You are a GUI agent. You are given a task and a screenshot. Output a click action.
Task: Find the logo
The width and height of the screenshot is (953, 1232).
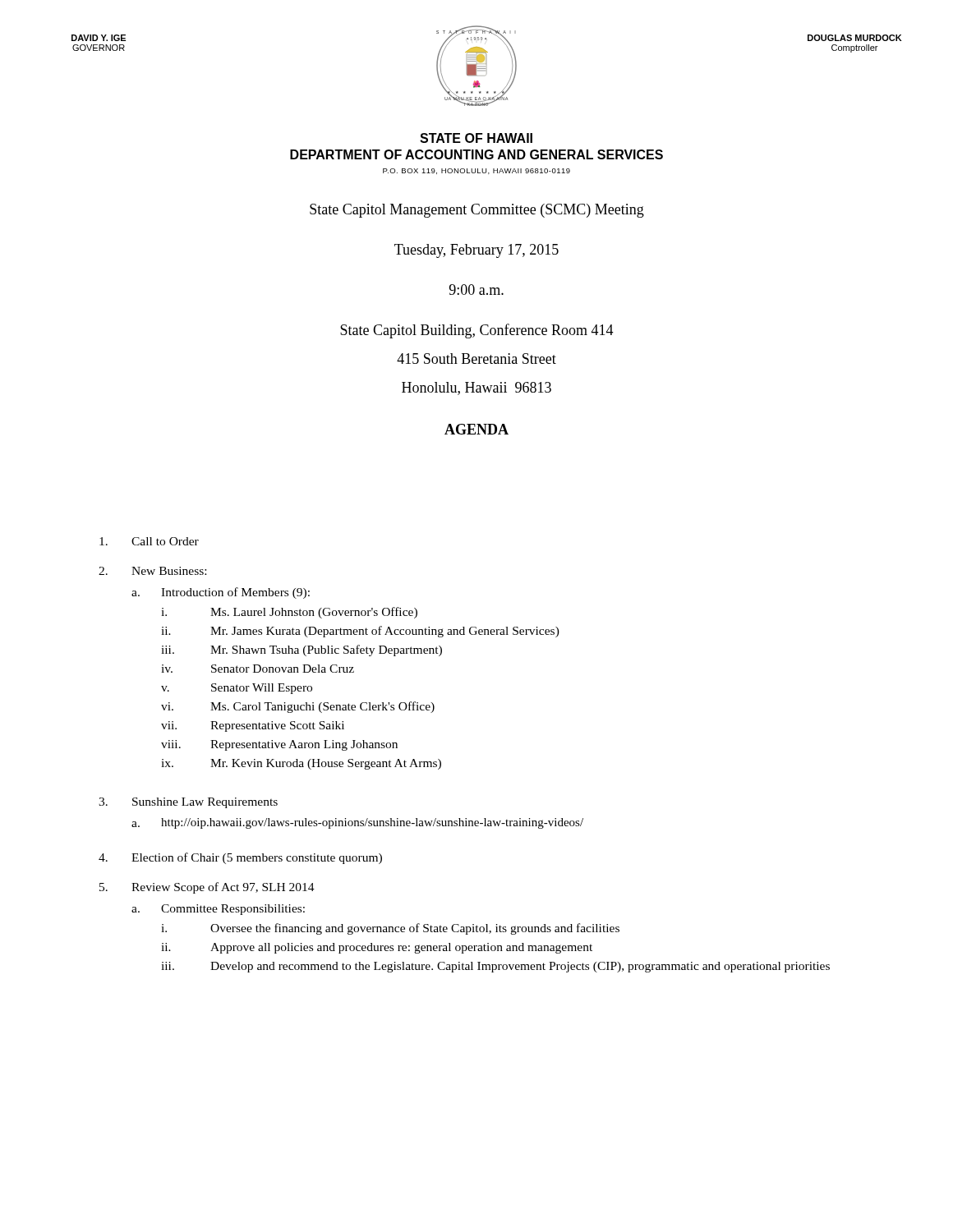pos(476,67)
